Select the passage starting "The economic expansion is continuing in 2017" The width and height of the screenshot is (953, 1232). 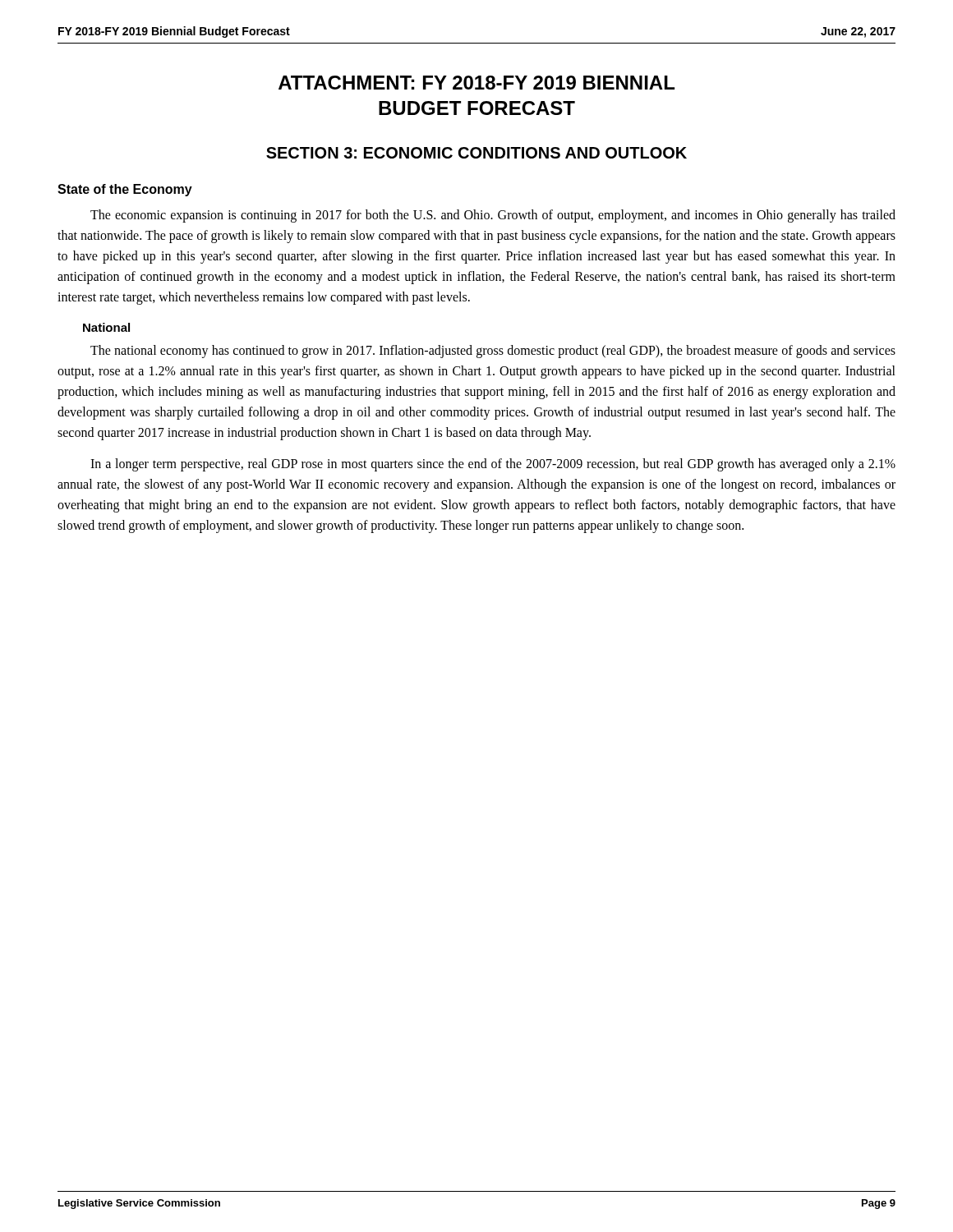click(476, 257)
